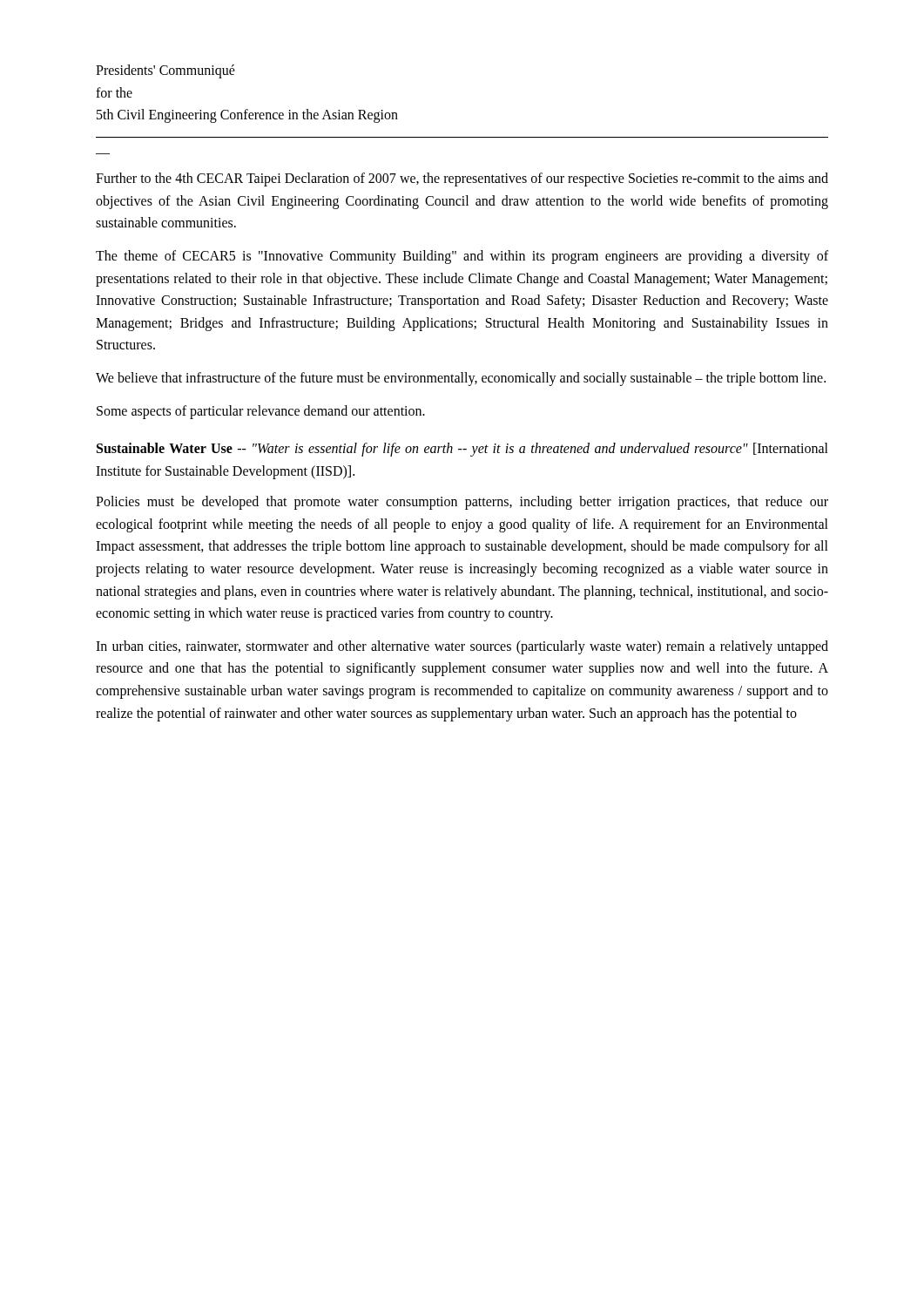This screenshot has height=1307, width=924.
Task: Click on the block starting "The theme of CECAR5 is "Innovative"
Action: pyautogui.click(x=462, y=300)
